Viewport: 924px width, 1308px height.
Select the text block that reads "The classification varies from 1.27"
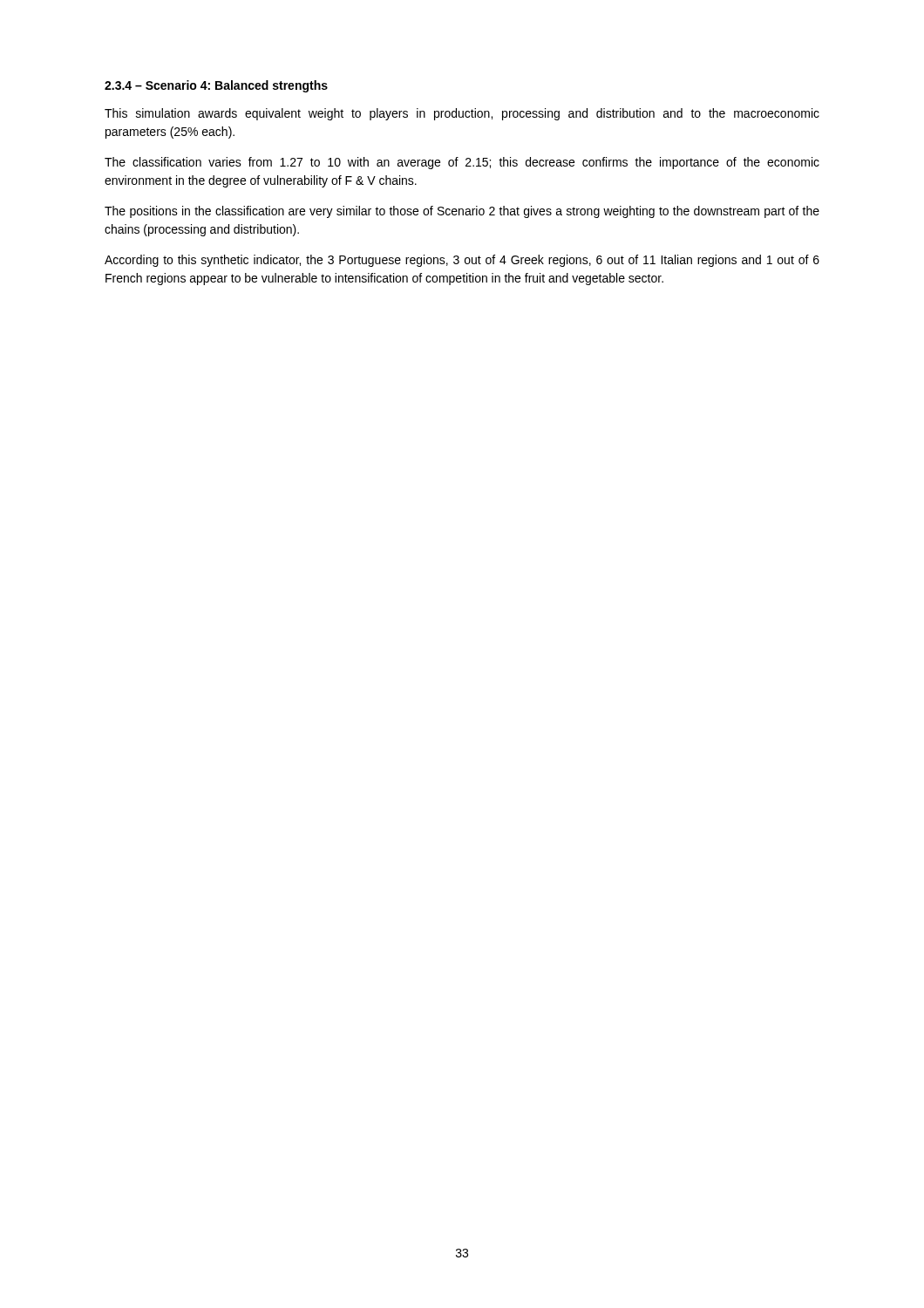(x=462, y=171)
